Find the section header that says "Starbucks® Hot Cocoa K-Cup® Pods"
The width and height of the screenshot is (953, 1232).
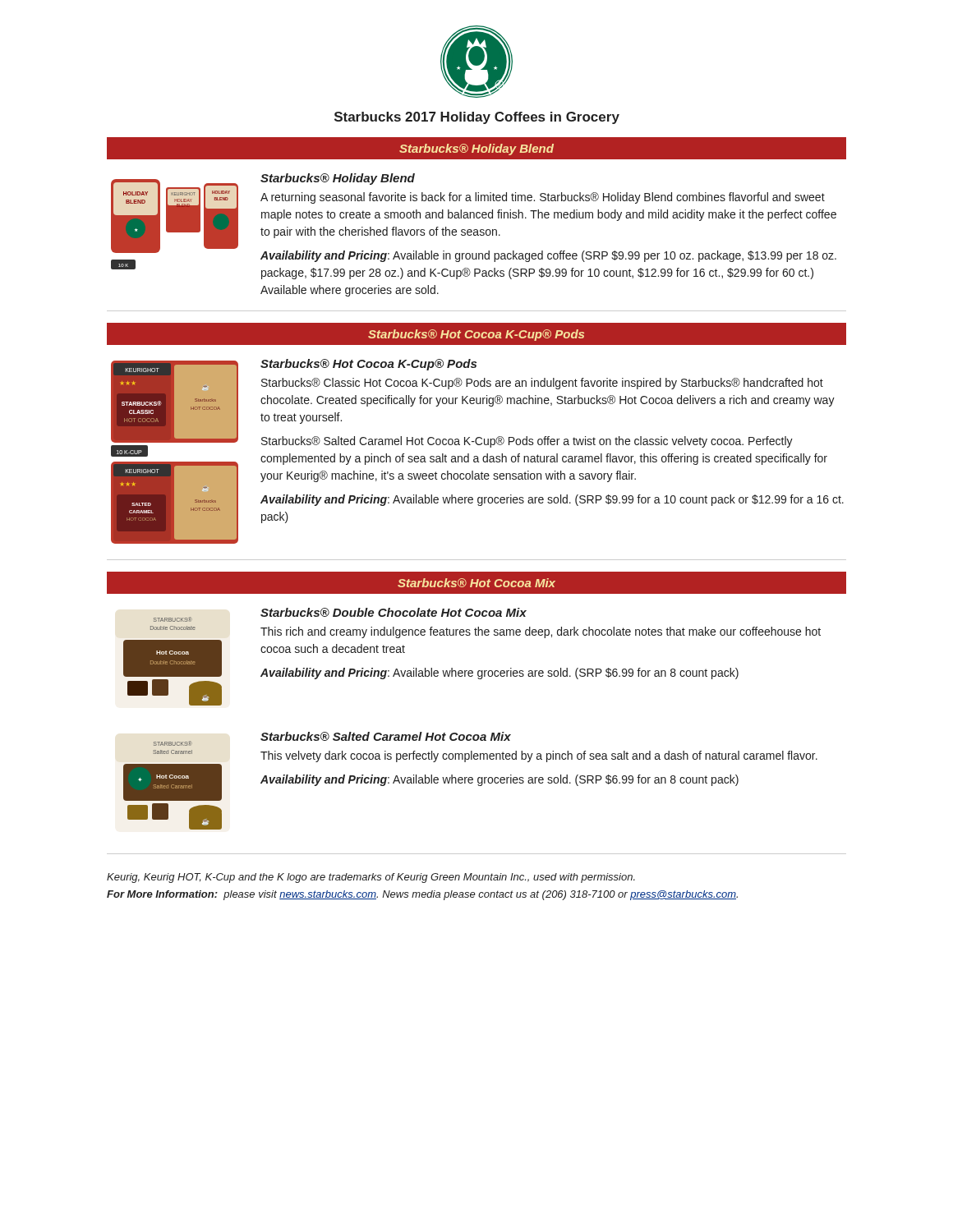pyautogui.click(x=476, y=334)
